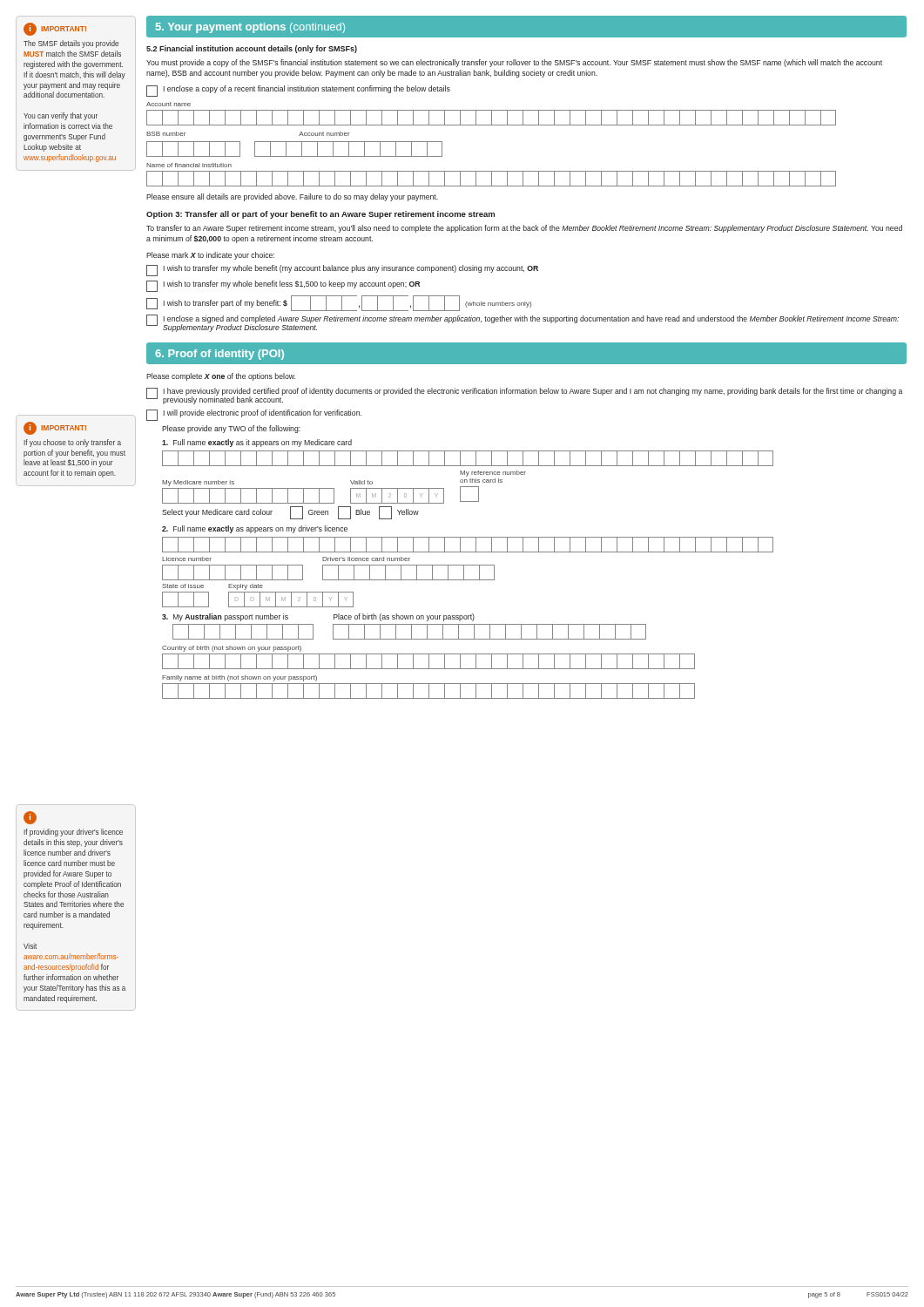Find the block on this page that starts "Family name at birth (not"
Screen dimensions: 1307x924
(534, 686)
